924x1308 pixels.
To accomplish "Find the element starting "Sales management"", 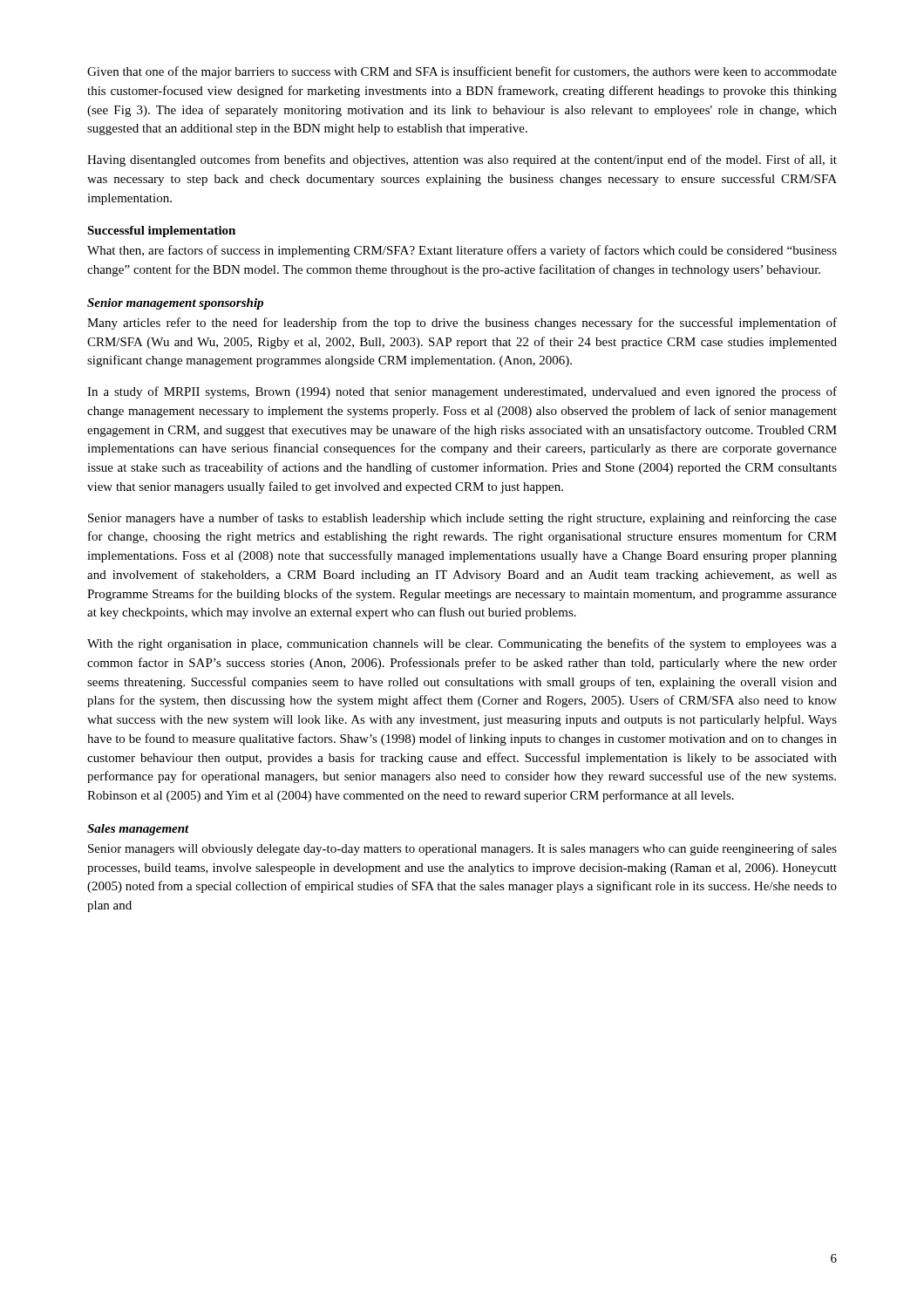I will click(x=138, y=828).
